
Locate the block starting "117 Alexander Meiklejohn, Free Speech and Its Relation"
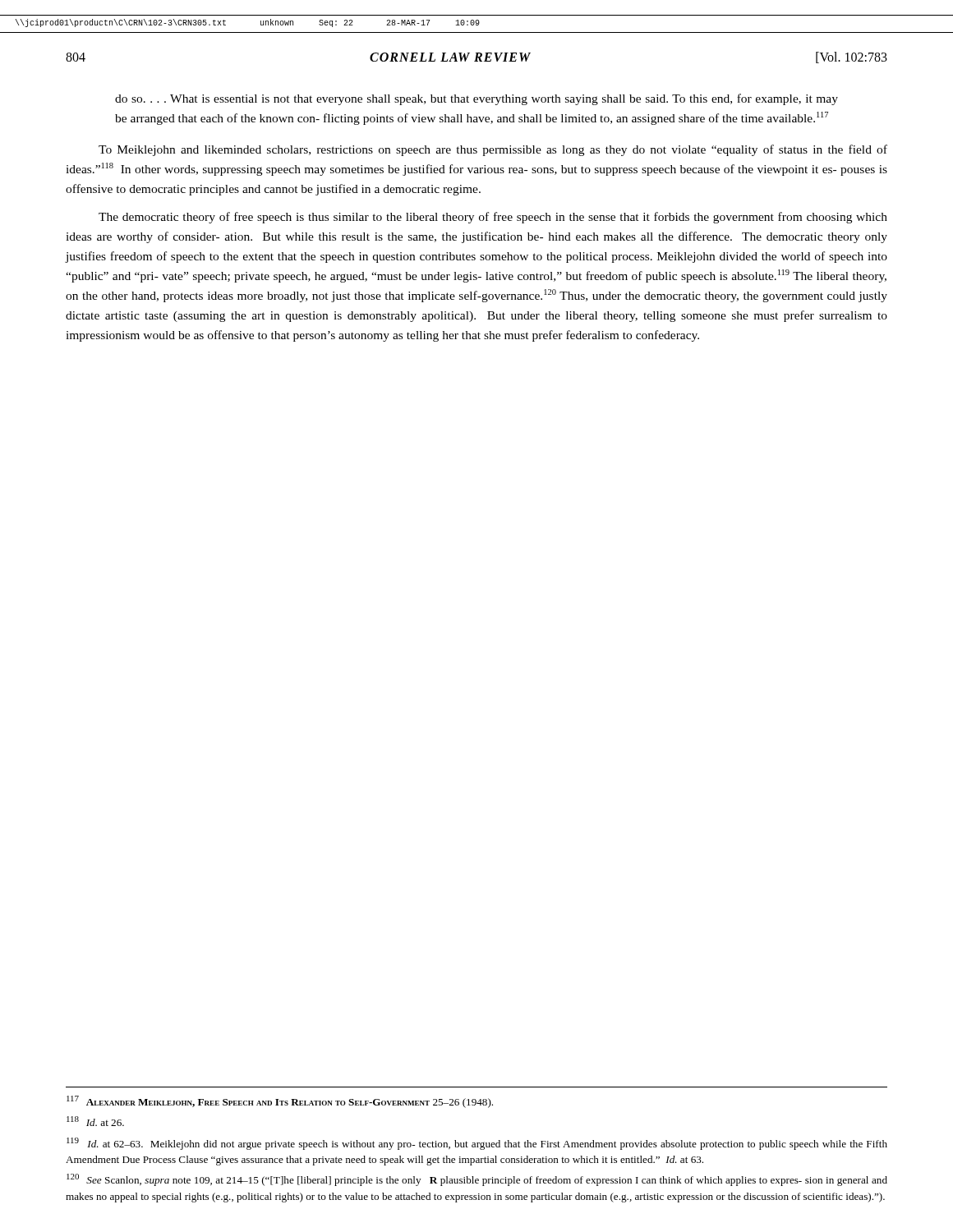click(280, 1100)
